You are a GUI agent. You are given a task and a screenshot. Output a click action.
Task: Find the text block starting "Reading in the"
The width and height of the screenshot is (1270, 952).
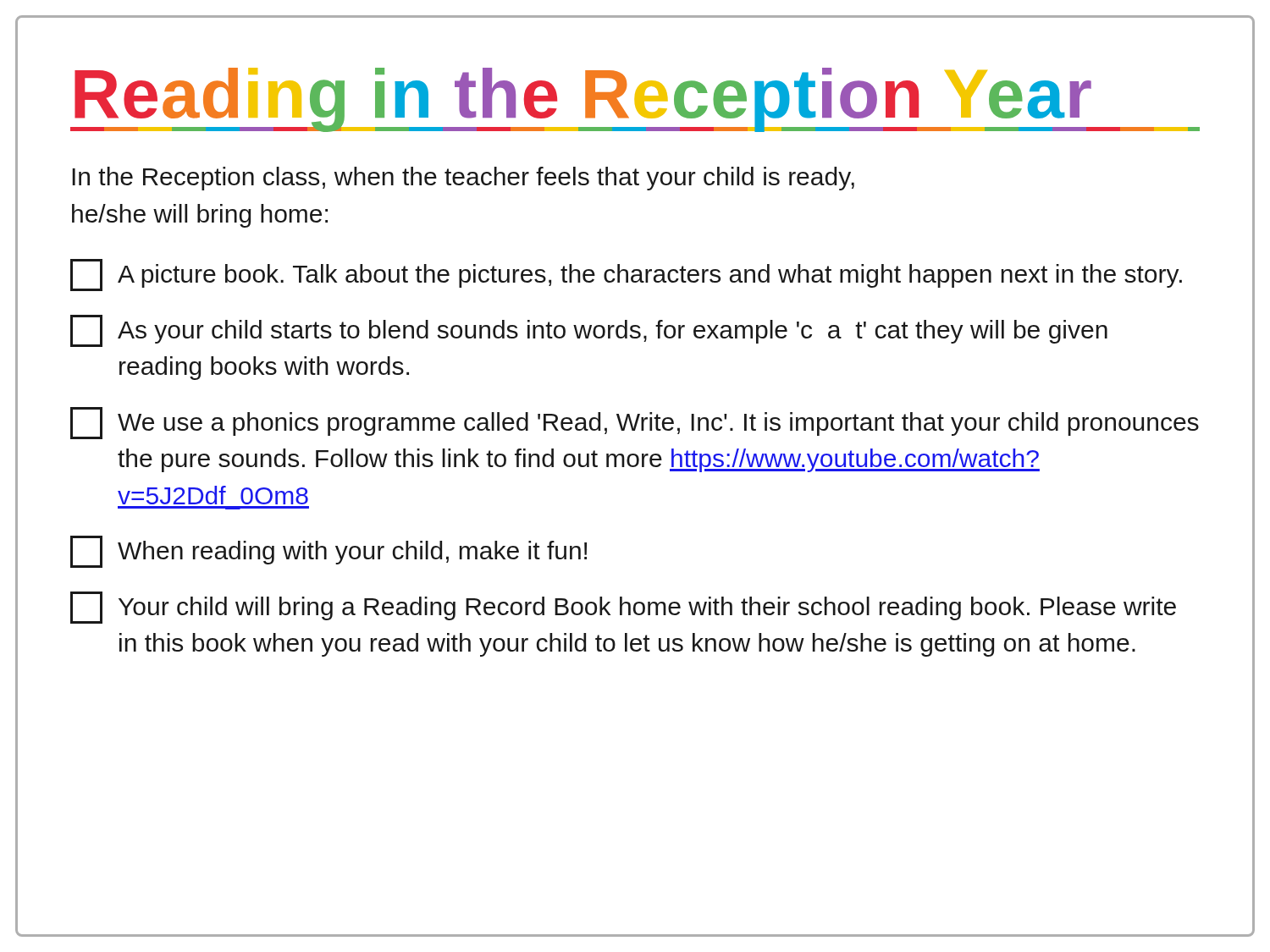[x=635, y=94]
